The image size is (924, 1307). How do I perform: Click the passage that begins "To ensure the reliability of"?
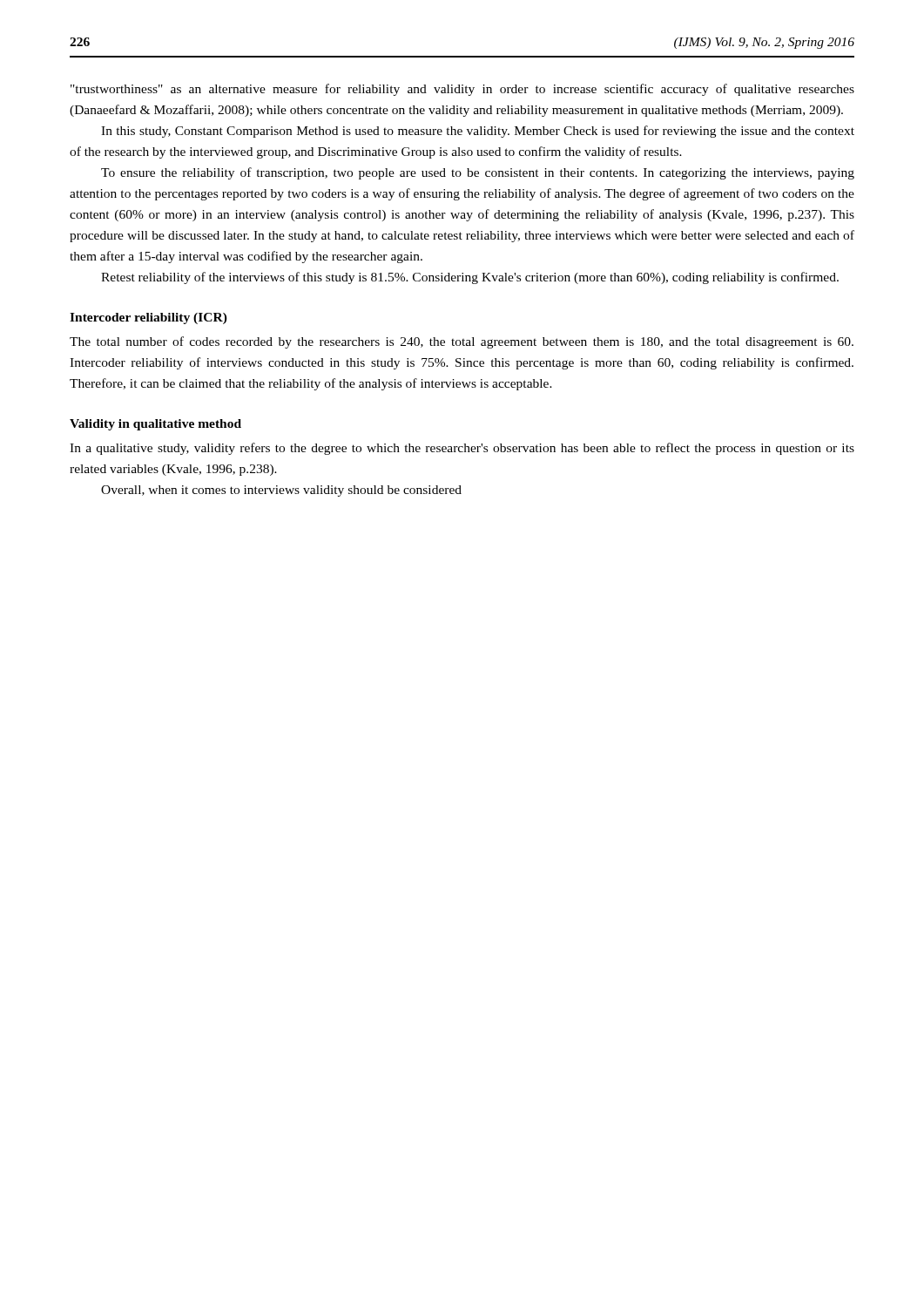pyautogui.click(x=462, y=214)
